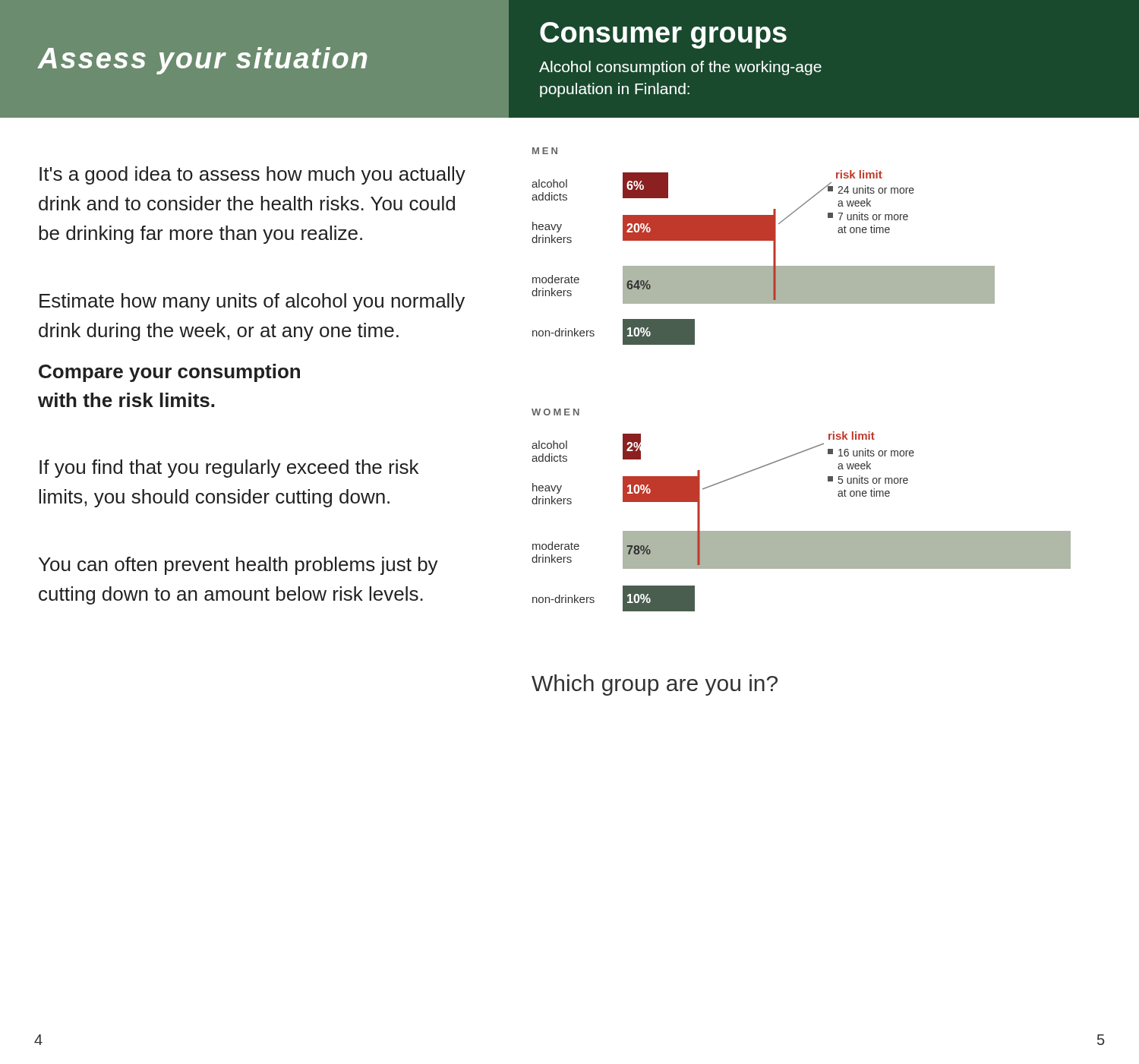Click on the text that reads "Which group are you in?"
The width and height of the screenshot is (1139, 1064).
[655, 683]
